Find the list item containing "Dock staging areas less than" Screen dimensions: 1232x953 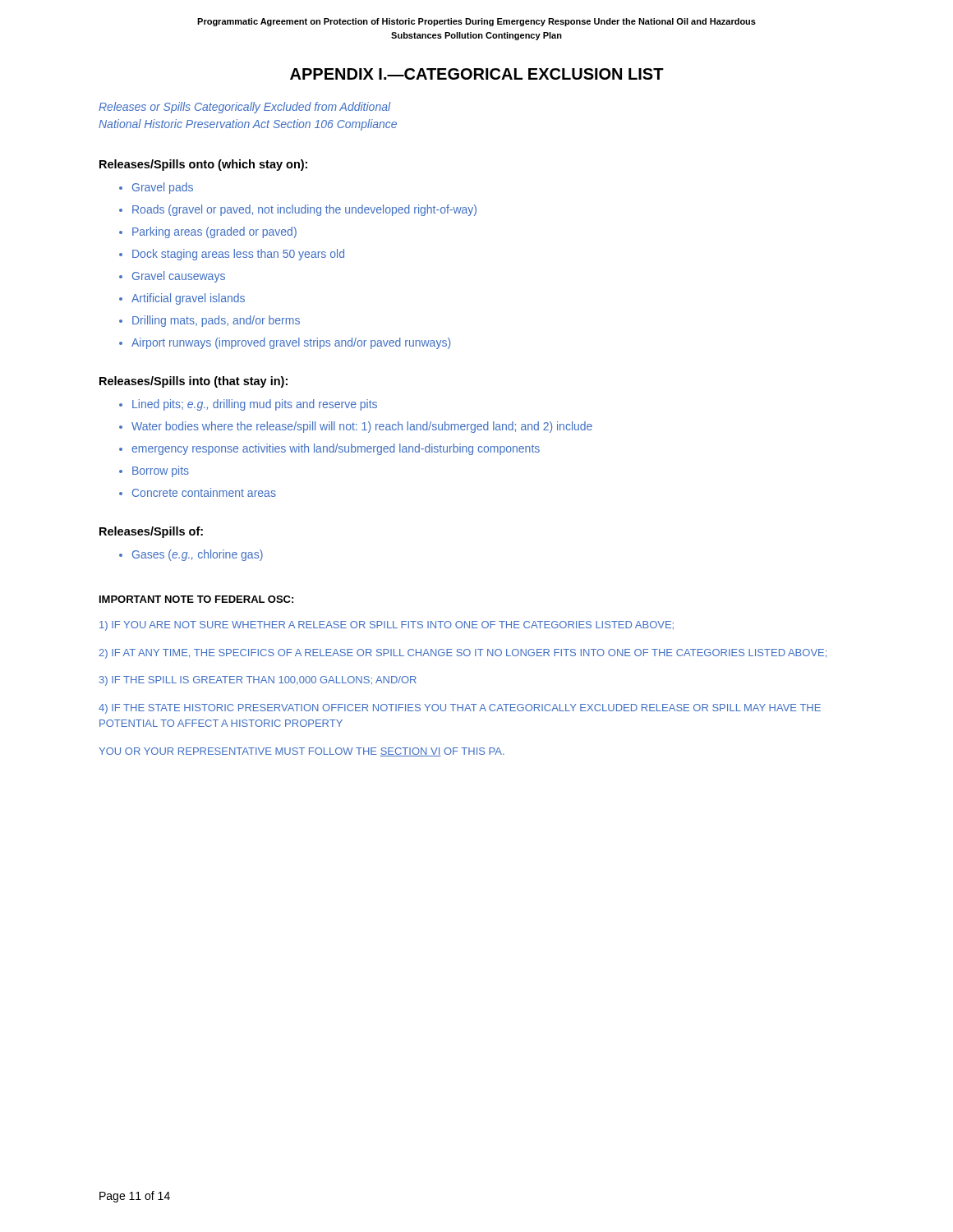coord(238,254)
